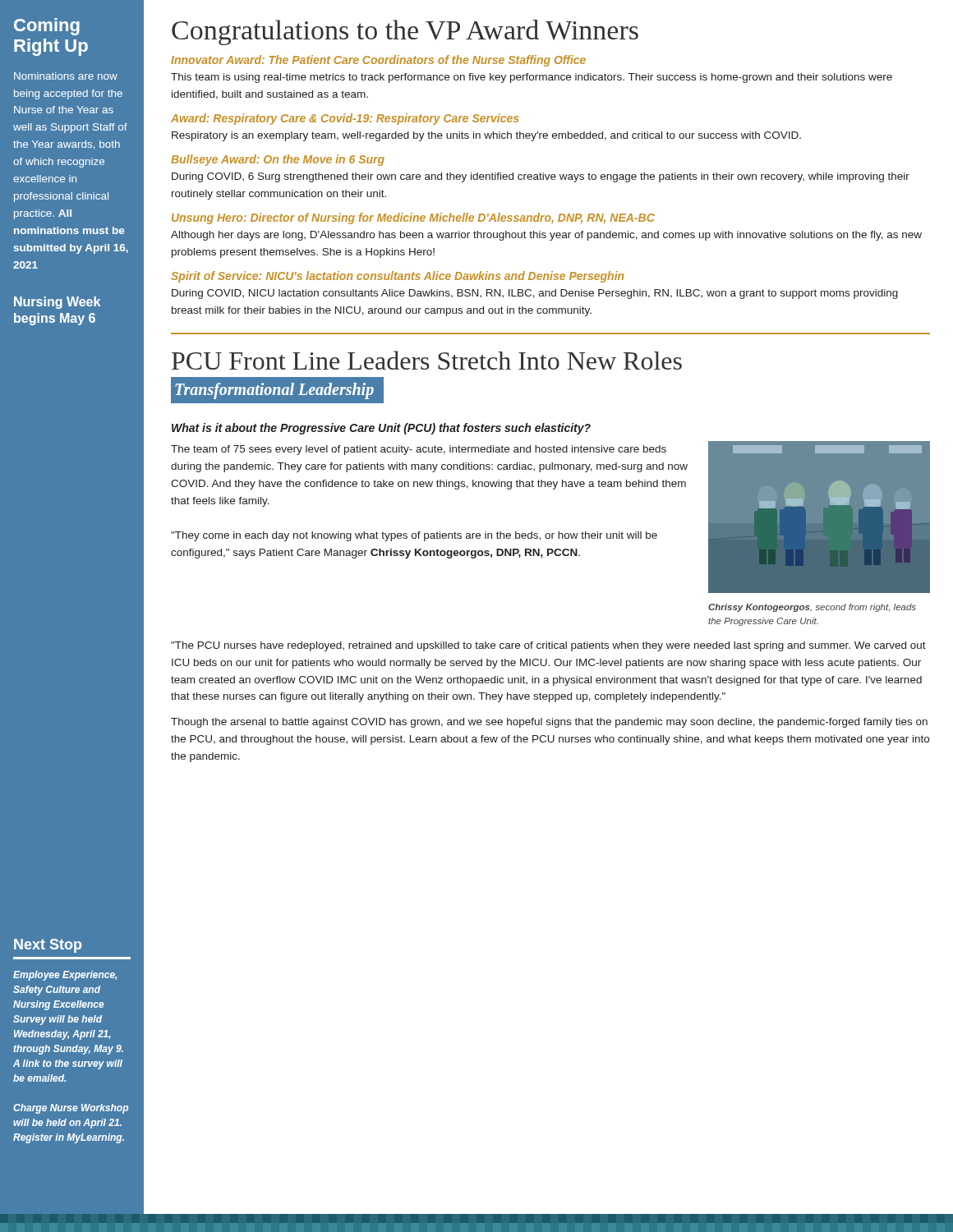This screenshot has height=1232, width=953.
Task: Locate the title that says "PCU Front Line Leaders Stretch"
Action: pos(427,360)
